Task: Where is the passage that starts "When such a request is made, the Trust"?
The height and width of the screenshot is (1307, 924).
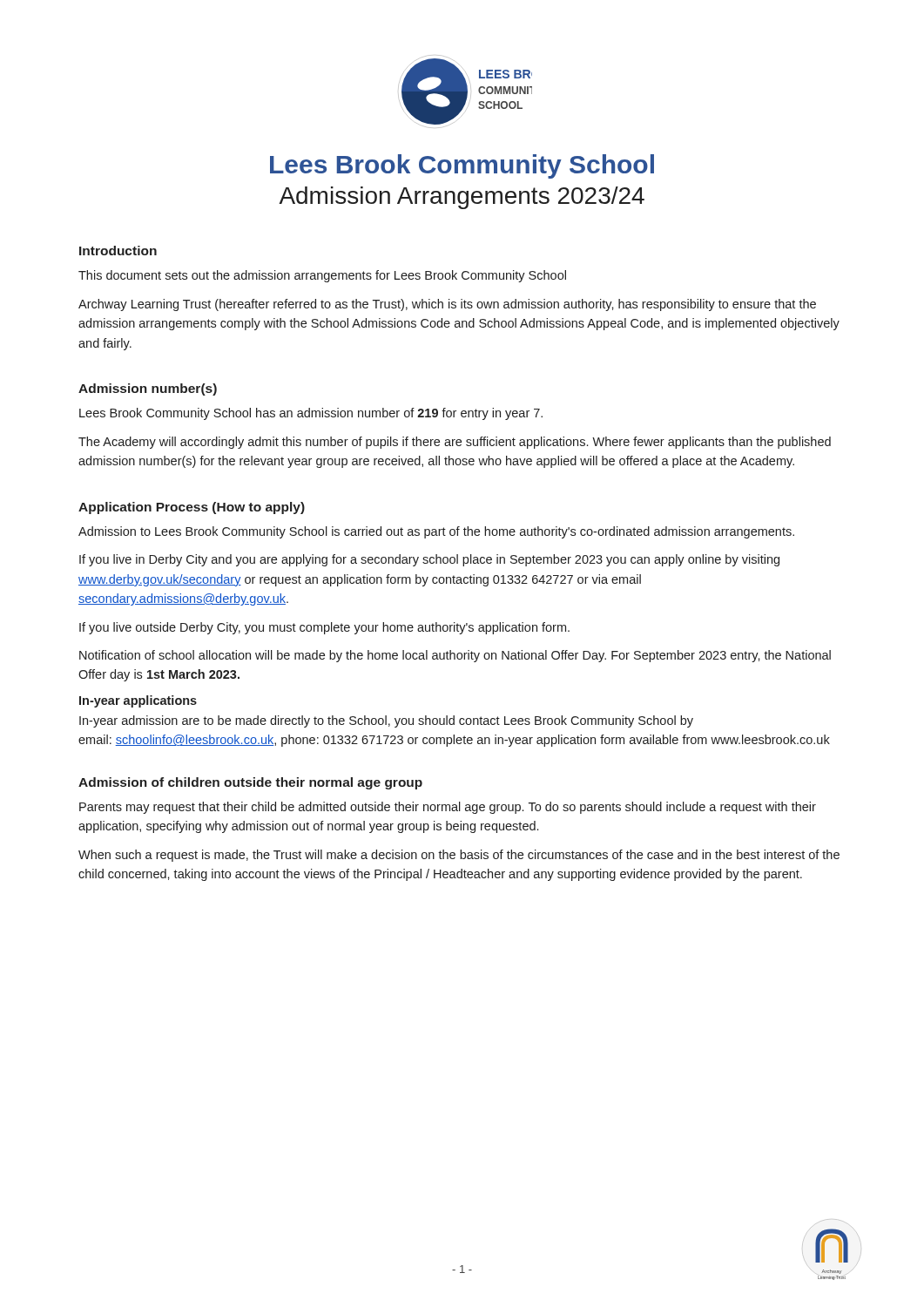Action: coord(459,864)
